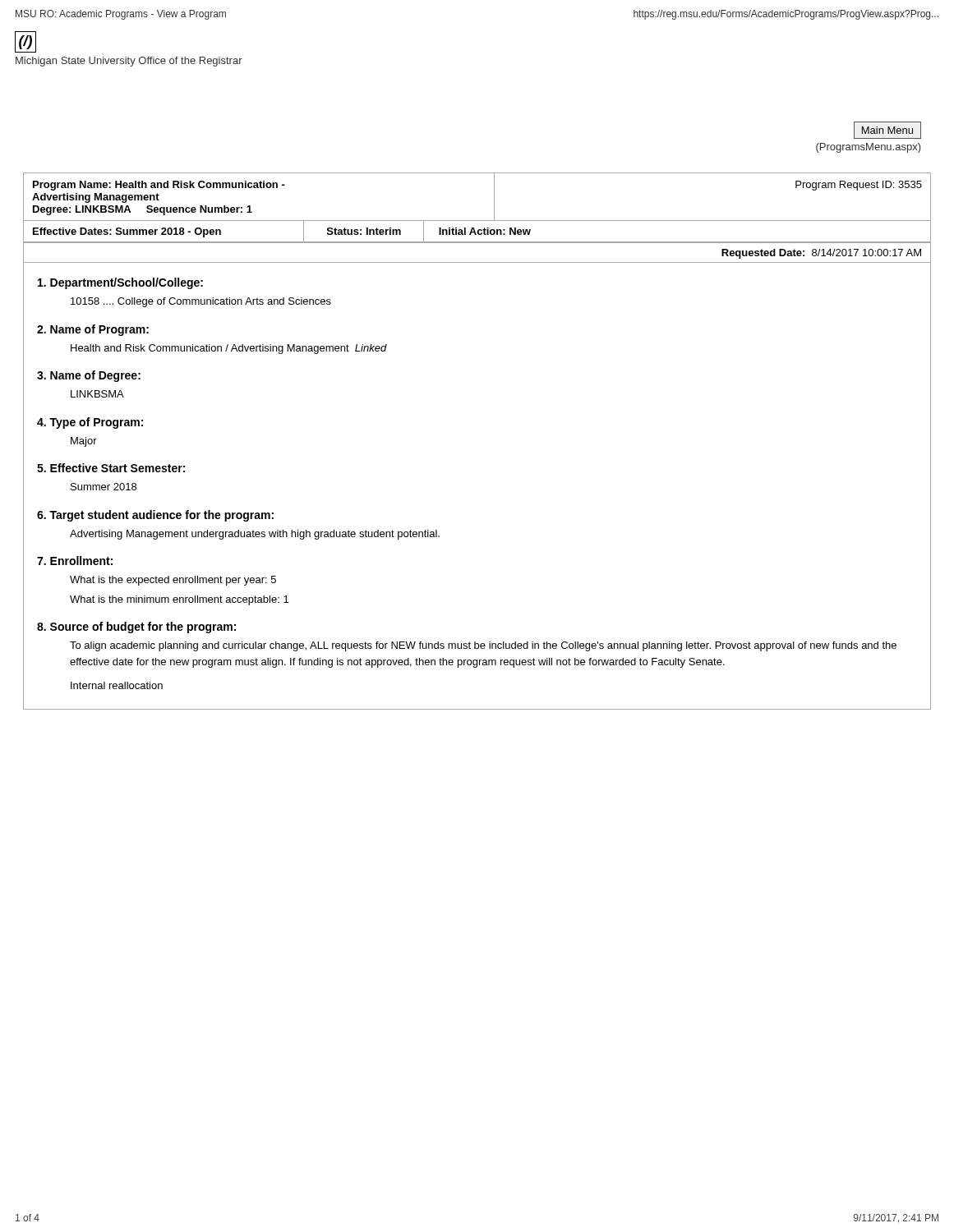This screenshot has height=1232, width=954.
Task: Locate the region starting "(/) Michigan State University Office"
Action: point(128,49)
